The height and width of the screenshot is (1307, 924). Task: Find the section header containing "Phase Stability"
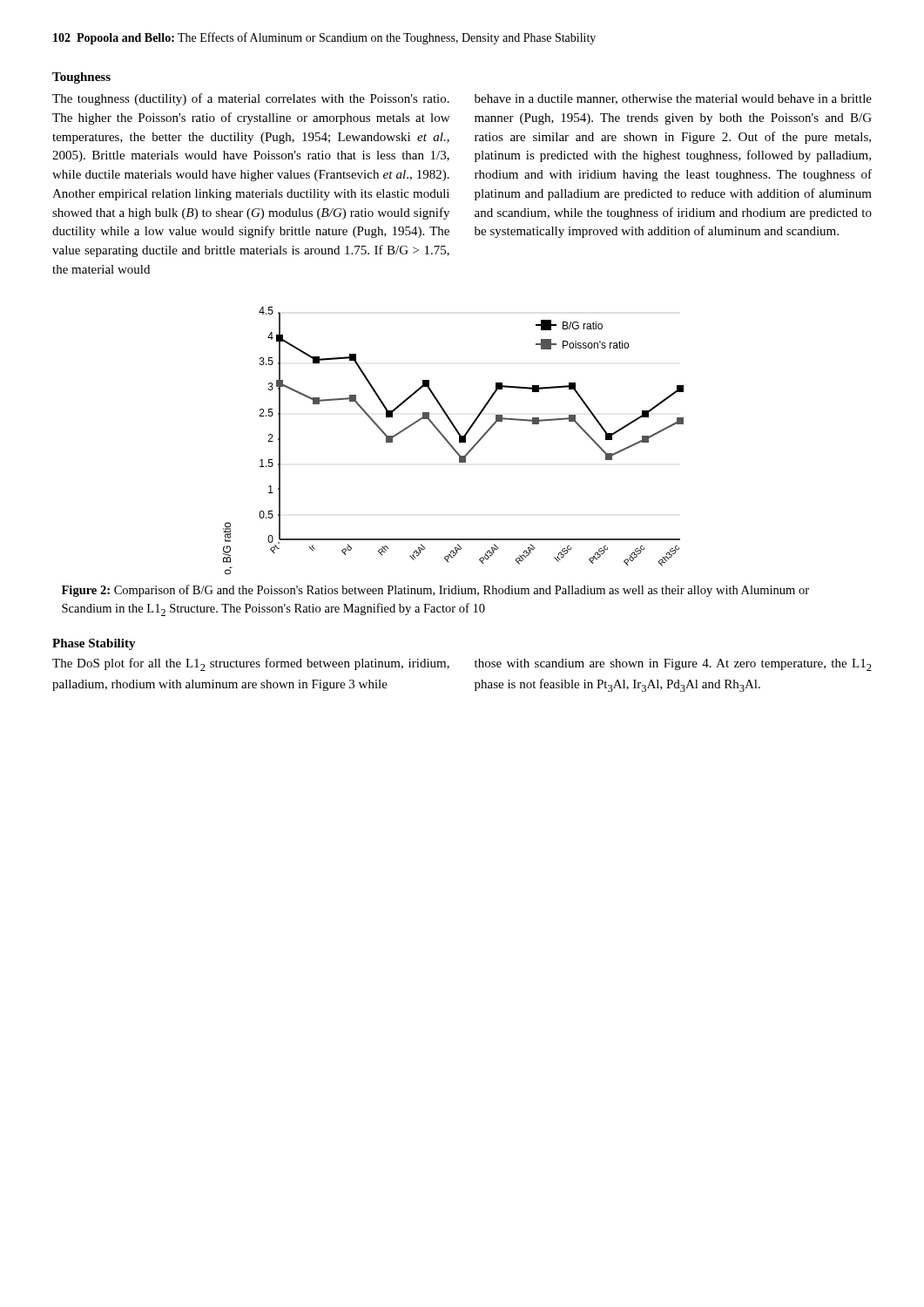(x=94, y=643)
